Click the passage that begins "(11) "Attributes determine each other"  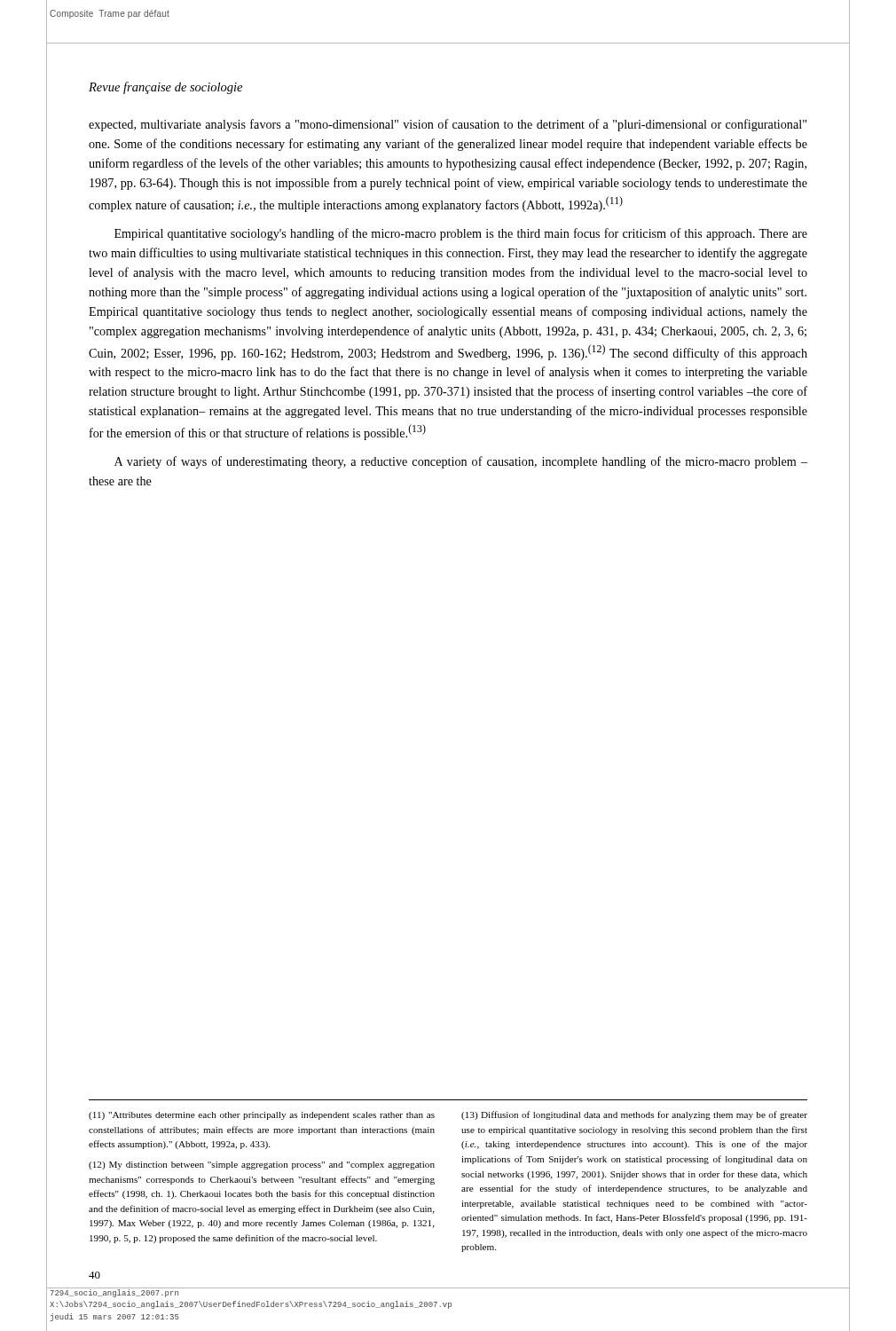[262, 1176]
